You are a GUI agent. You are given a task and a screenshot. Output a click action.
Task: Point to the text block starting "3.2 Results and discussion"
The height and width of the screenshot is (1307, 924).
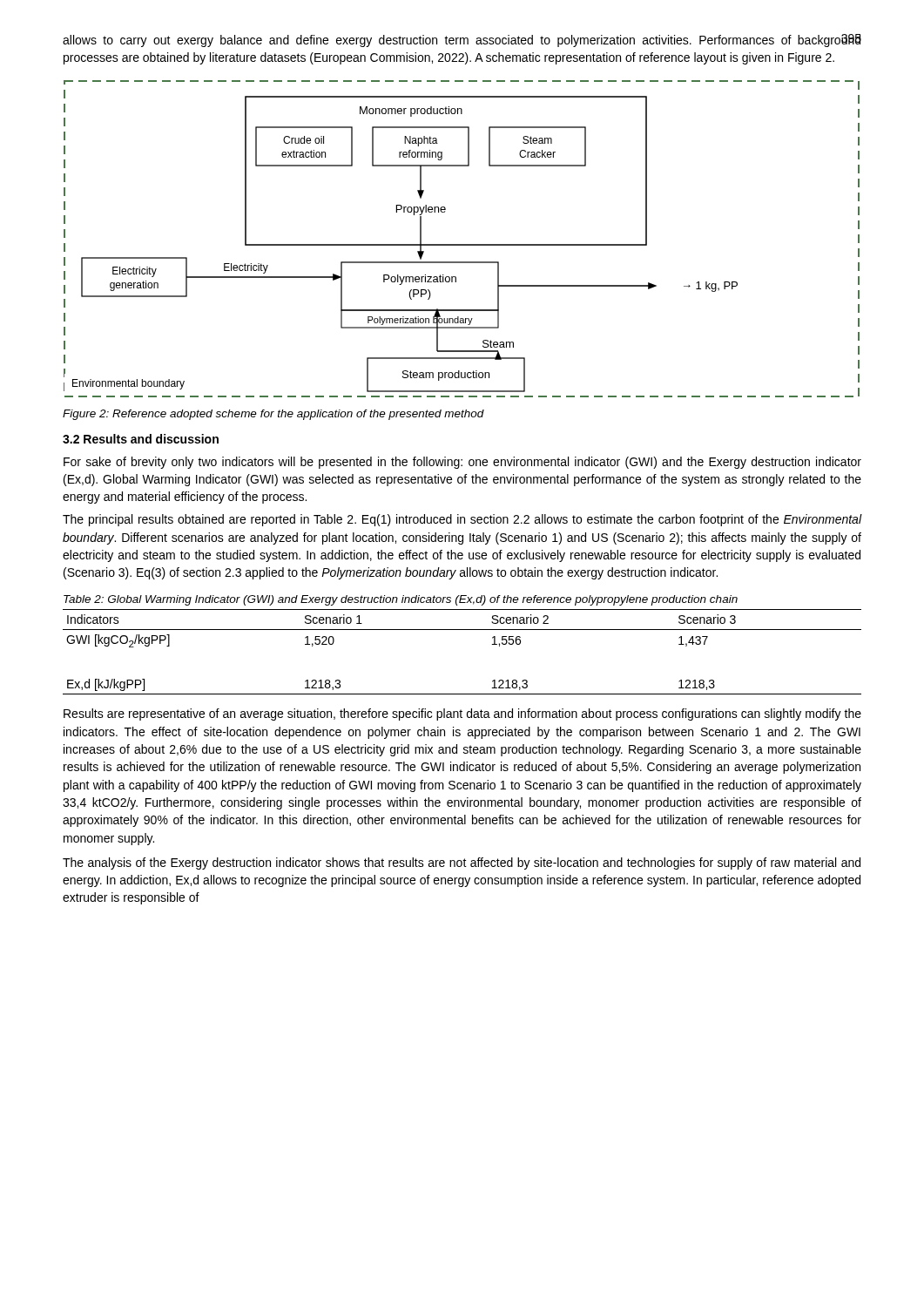141,439
